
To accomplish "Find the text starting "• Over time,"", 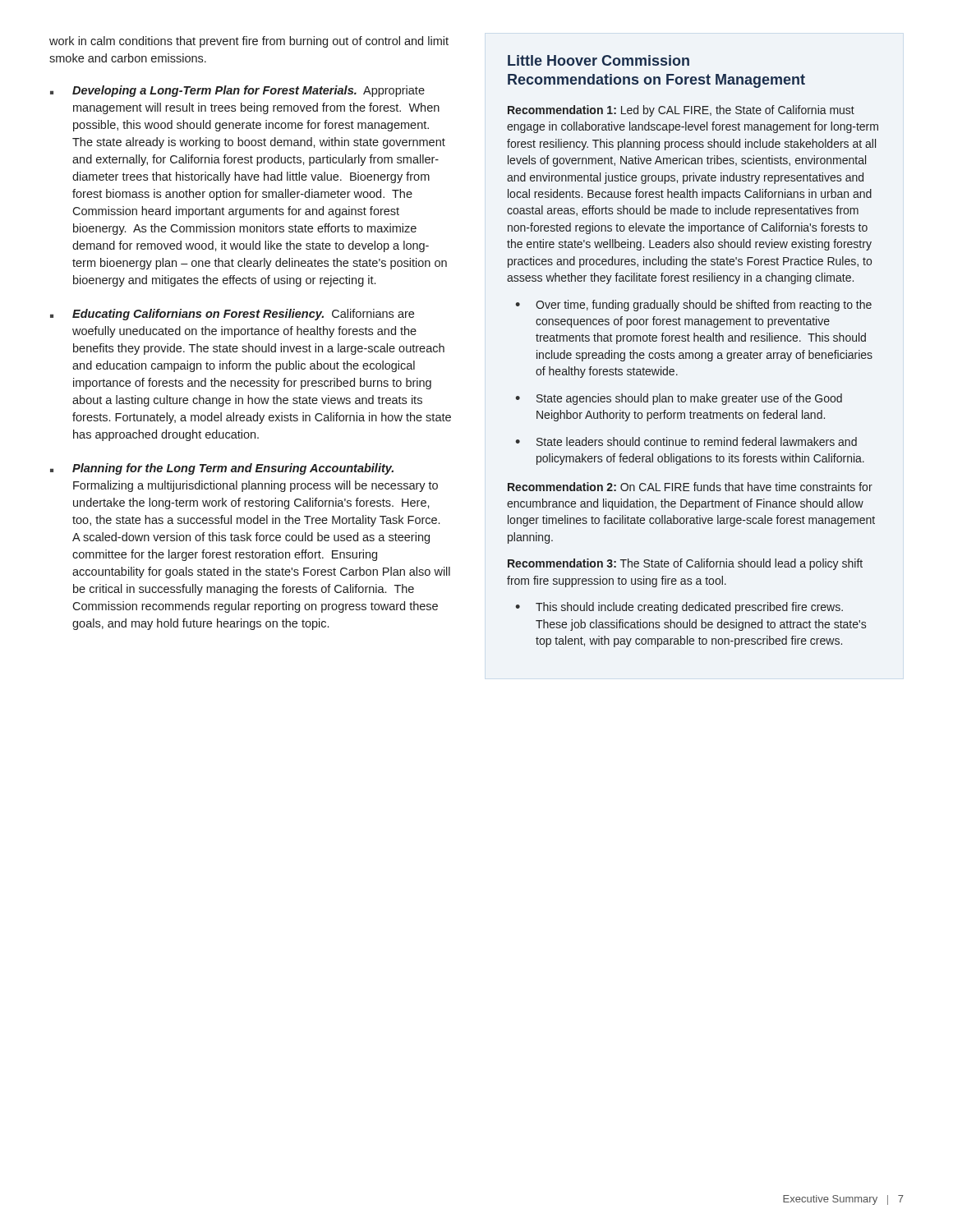I will [698, 338].
